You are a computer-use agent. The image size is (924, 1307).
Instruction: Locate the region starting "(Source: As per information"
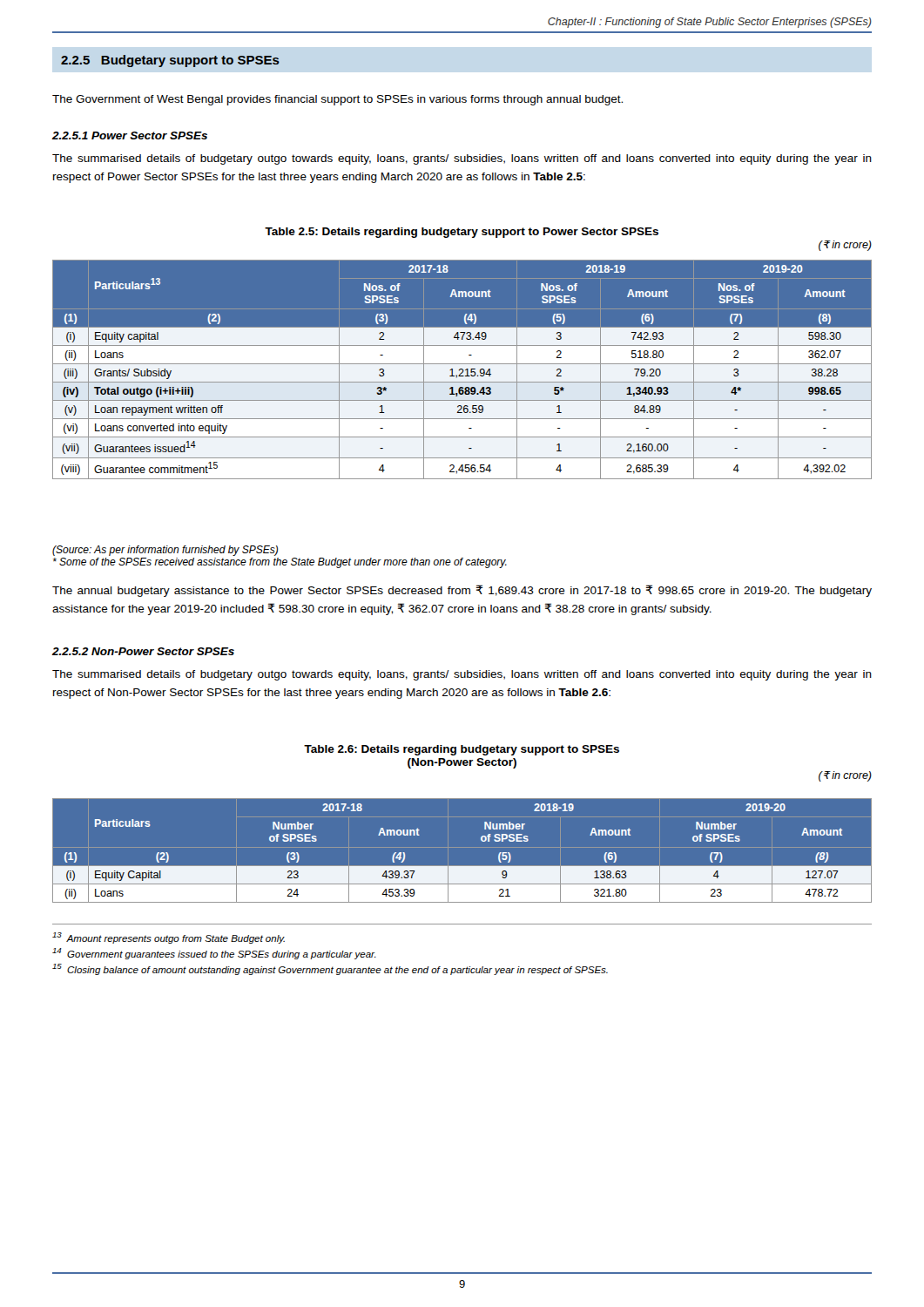(x=280, y=556)
